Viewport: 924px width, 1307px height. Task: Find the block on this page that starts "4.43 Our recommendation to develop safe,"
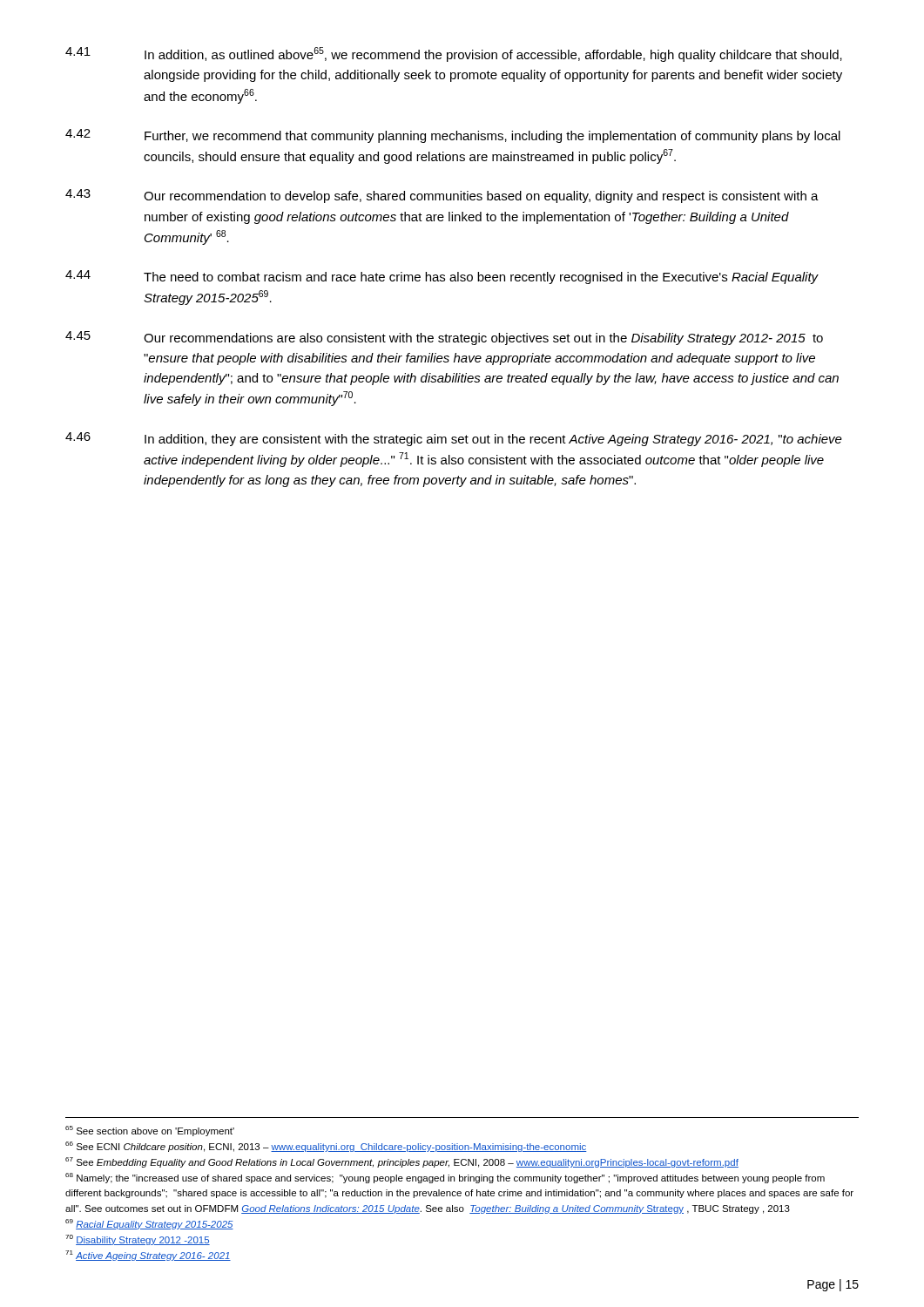(x=462, y=217)
